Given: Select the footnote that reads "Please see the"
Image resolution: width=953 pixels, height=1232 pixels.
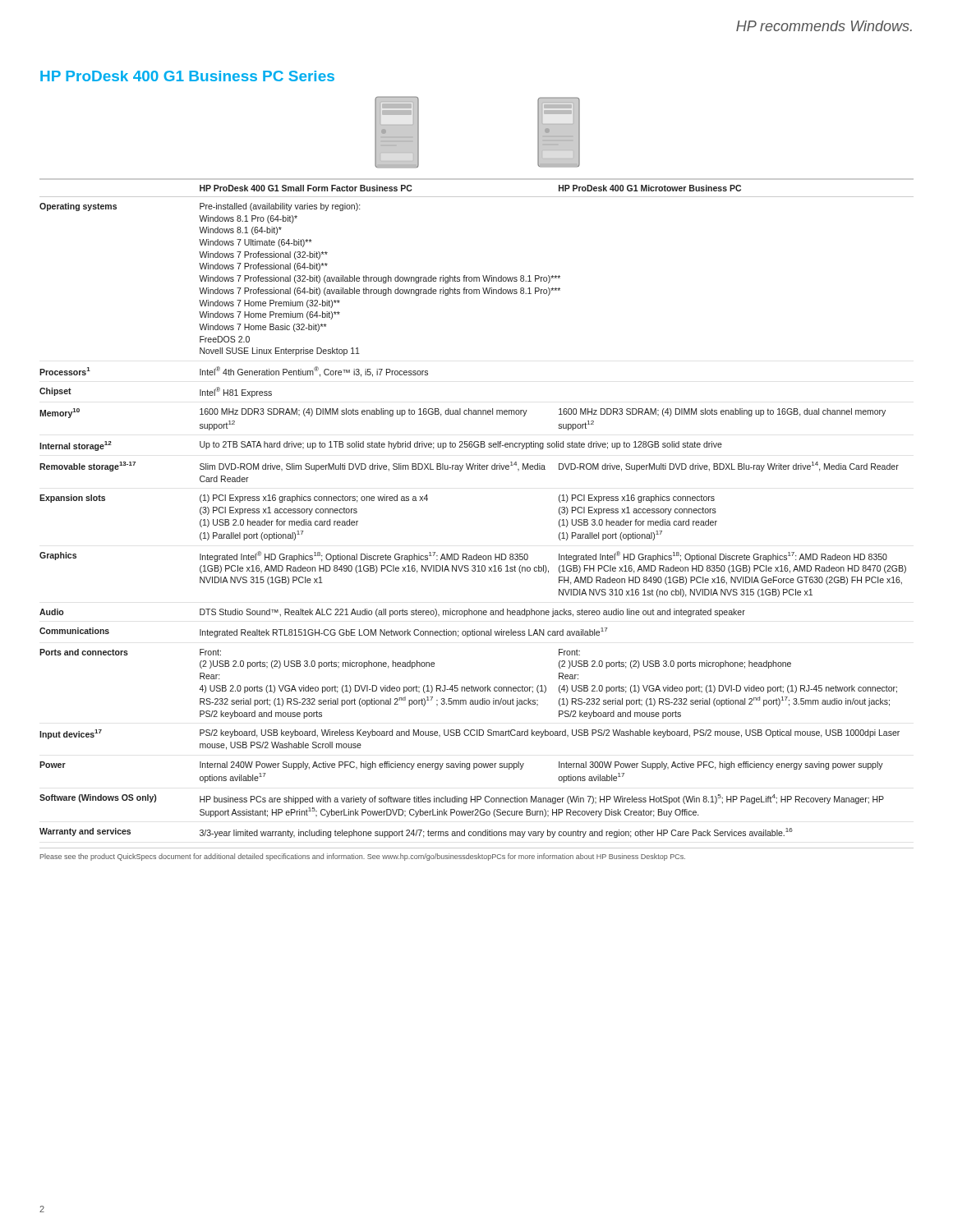Looking at the screenshot, I should click(x=363, y=857).
